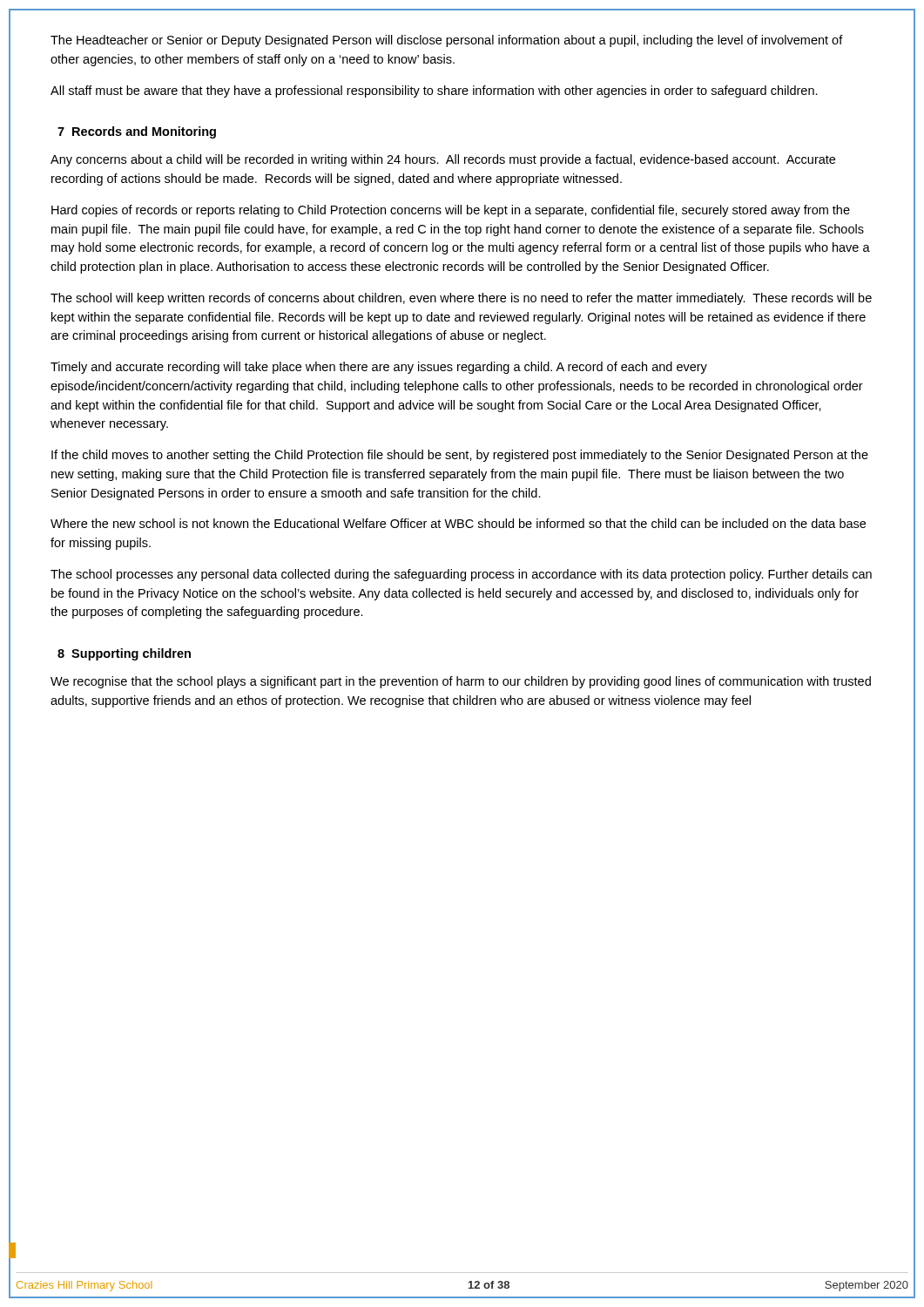Select the block starting "8 Supporting children"
This screenshot has height=1307, width=924.
tap(124, 654)
